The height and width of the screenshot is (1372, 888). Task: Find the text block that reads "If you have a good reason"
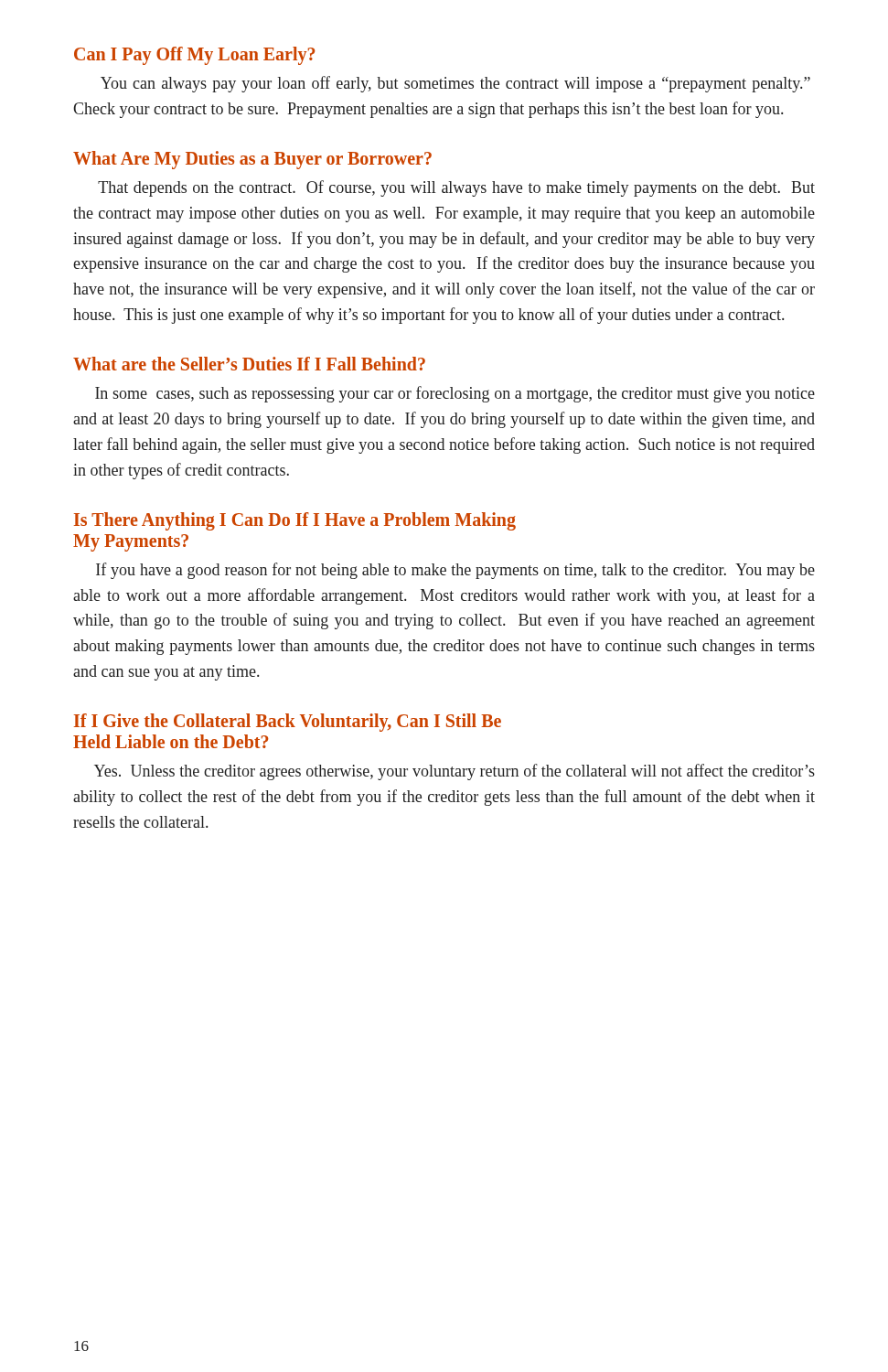coord(444,621)
